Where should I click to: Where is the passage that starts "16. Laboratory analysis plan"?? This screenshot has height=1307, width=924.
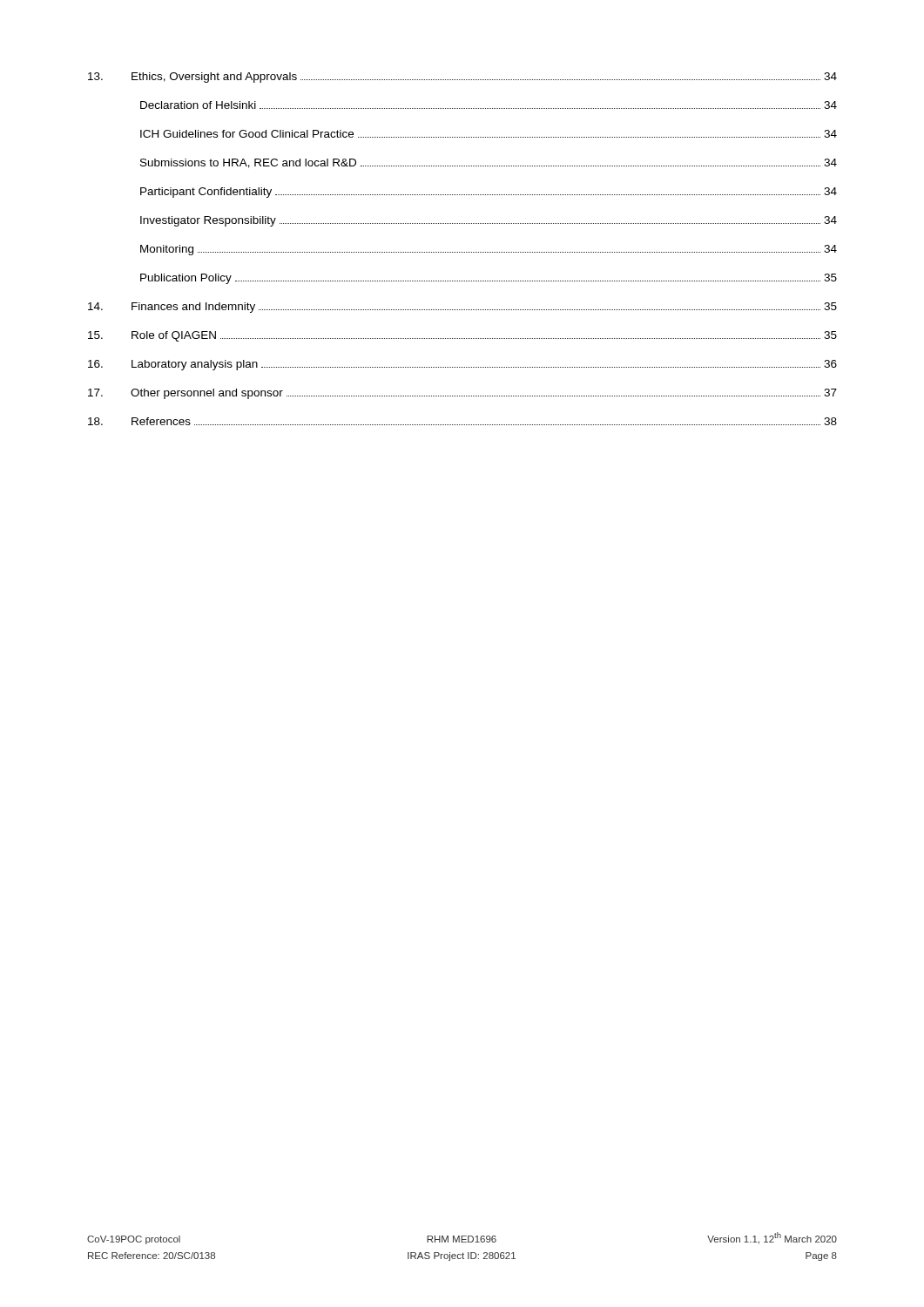(462, 364)
